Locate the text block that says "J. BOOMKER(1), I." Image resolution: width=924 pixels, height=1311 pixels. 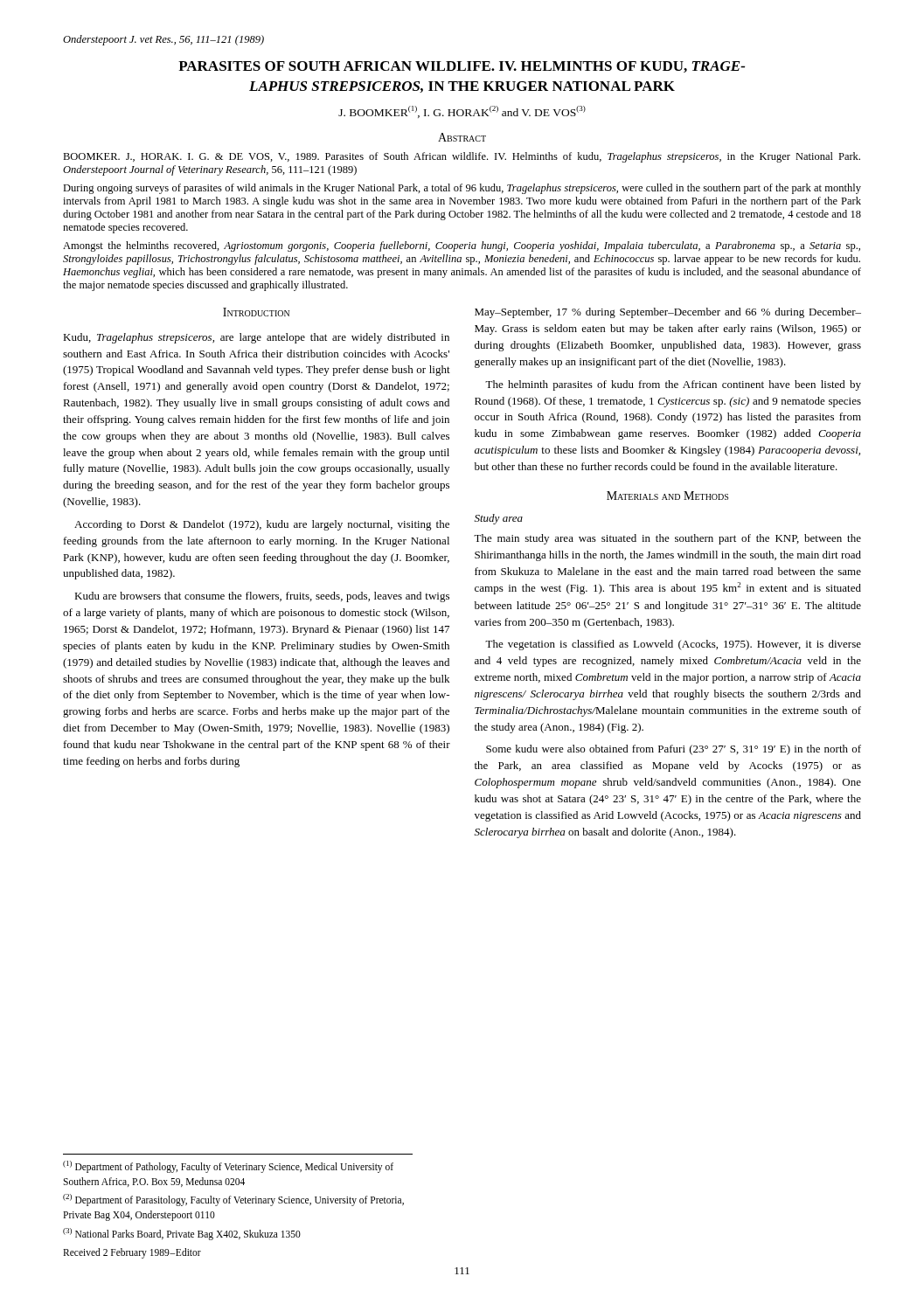462,111
